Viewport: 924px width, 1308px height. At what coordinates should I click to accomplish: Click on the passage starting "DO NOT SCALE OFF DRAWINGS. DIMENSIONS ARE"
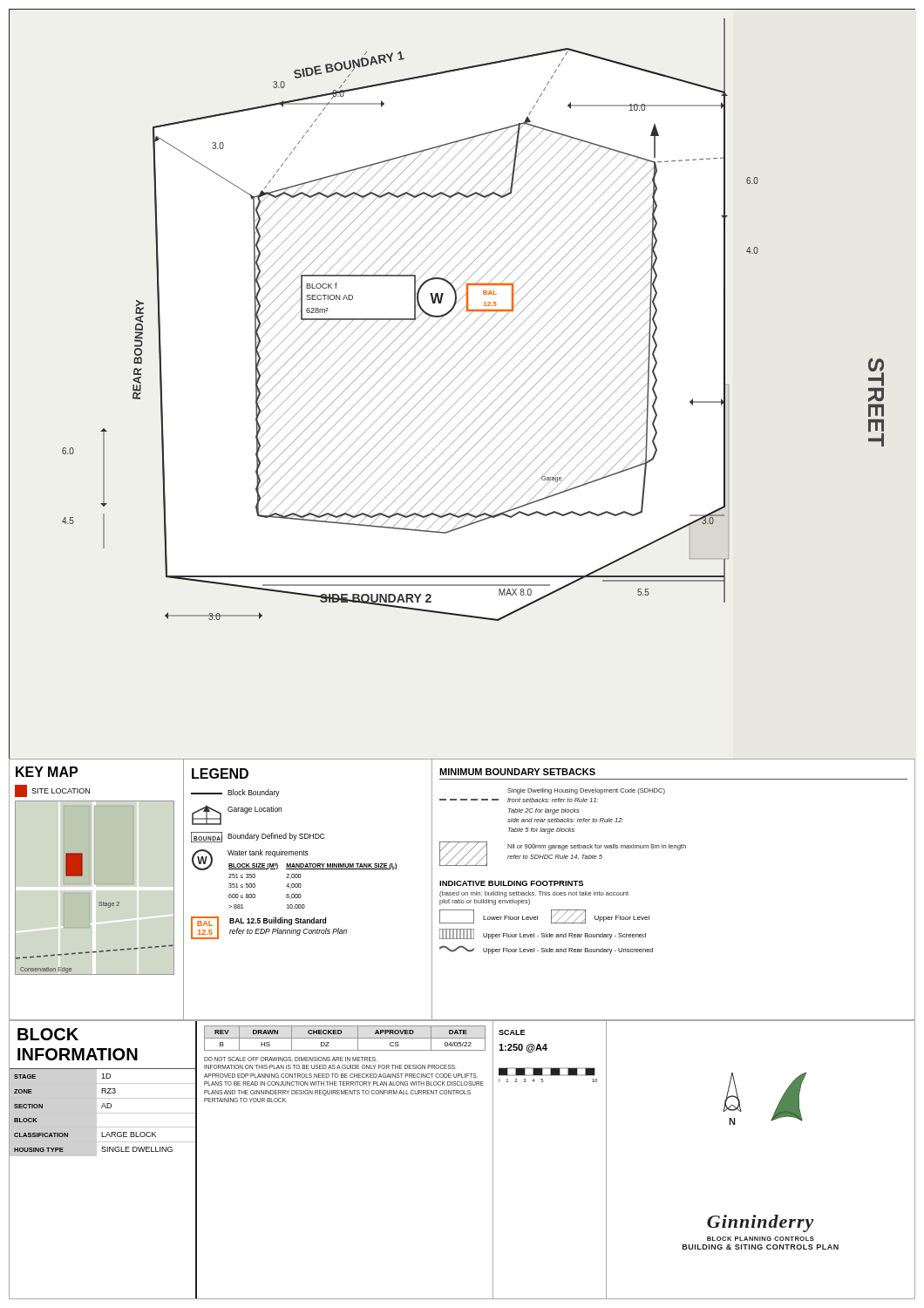[344, 1080]
